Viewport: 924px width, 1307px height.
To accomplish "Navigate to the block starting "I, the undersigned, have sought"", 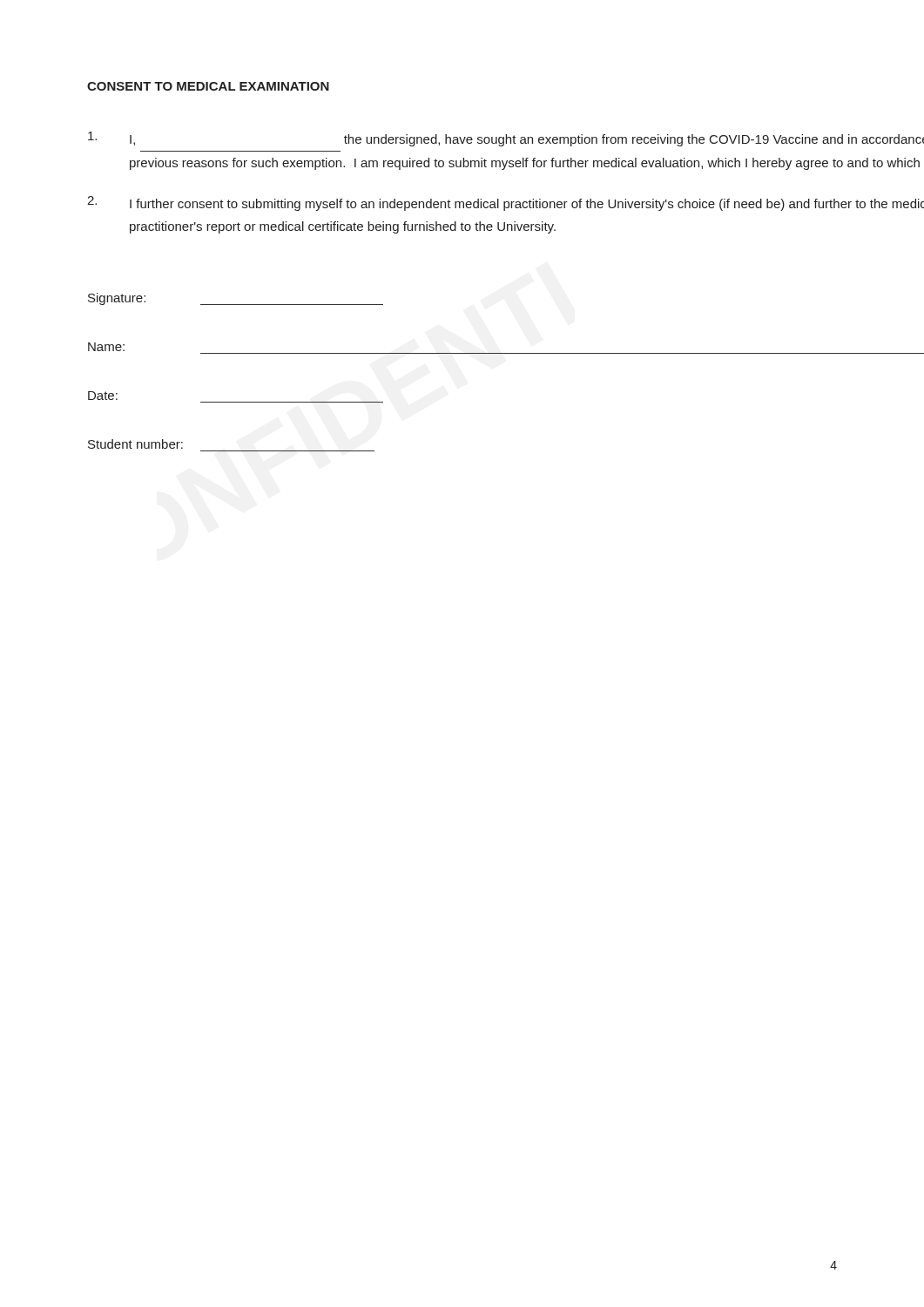I will (x=506, y=151).
